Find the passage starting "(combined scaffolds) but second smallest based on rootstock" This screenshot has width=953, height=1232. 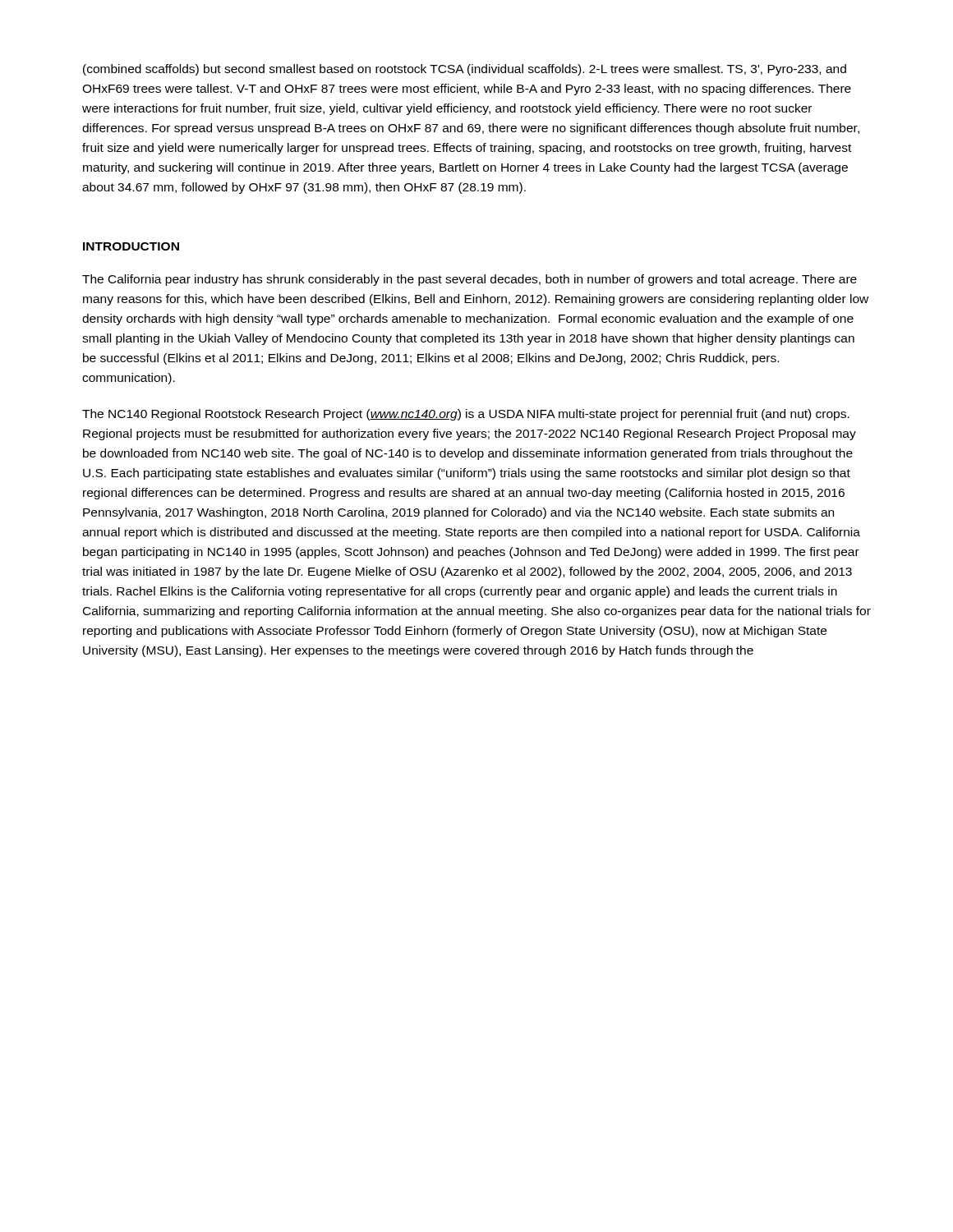pos(476,128)
